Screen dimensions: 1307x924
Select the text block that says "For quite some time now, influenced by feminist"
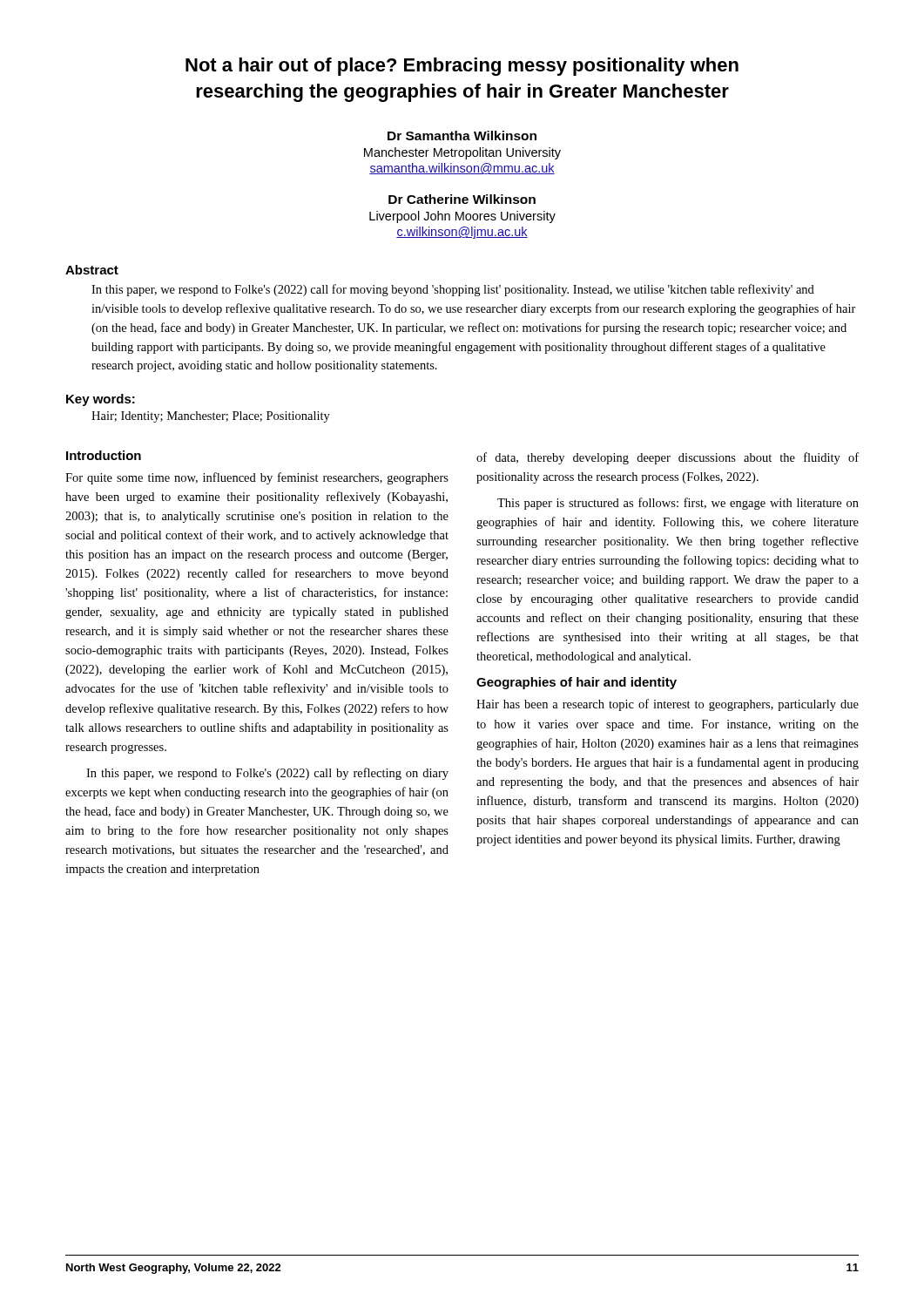(x=257, y=673)
